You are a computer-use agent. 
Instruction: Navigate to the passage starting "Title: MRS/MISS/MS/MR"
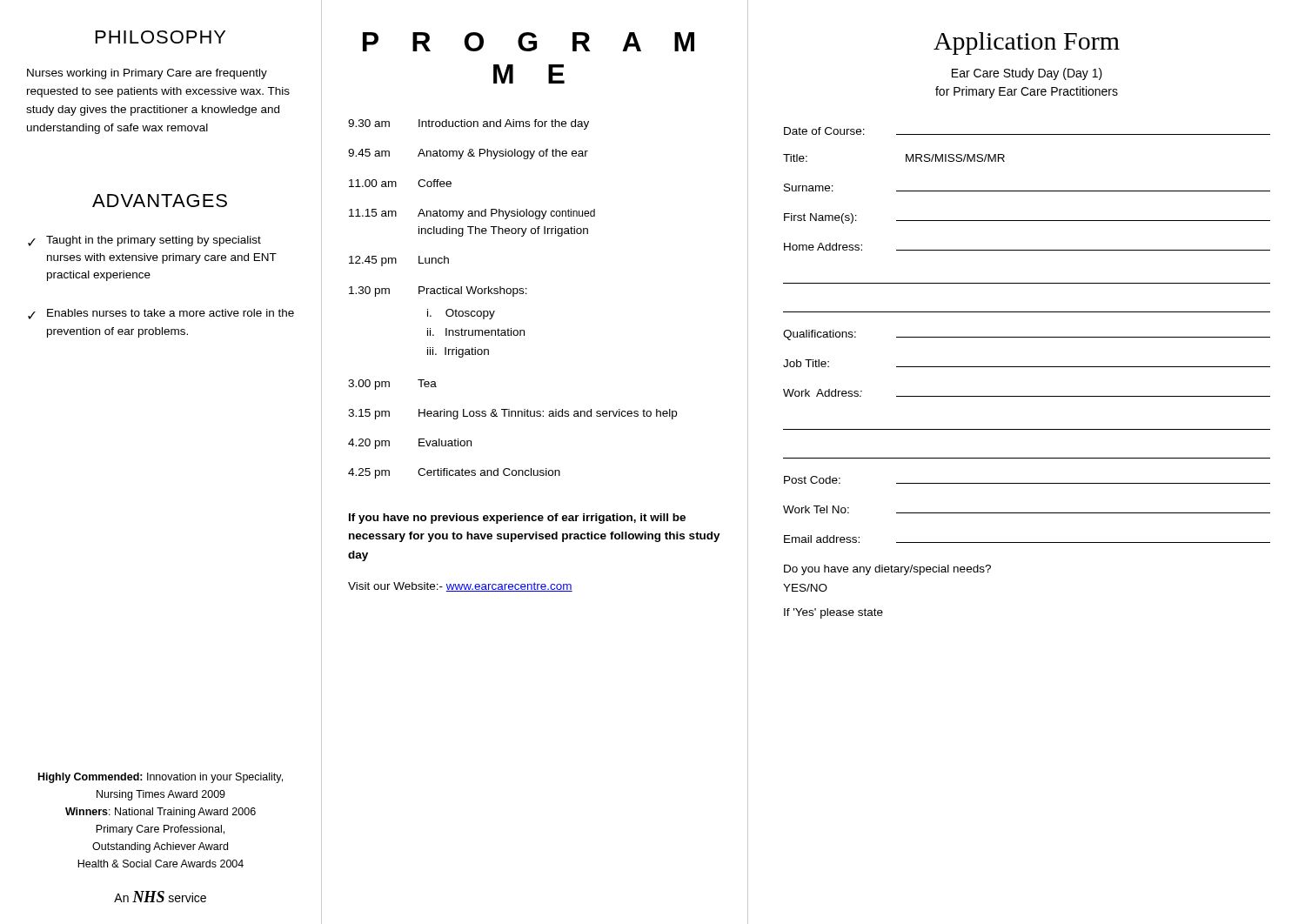coord(894,158)
